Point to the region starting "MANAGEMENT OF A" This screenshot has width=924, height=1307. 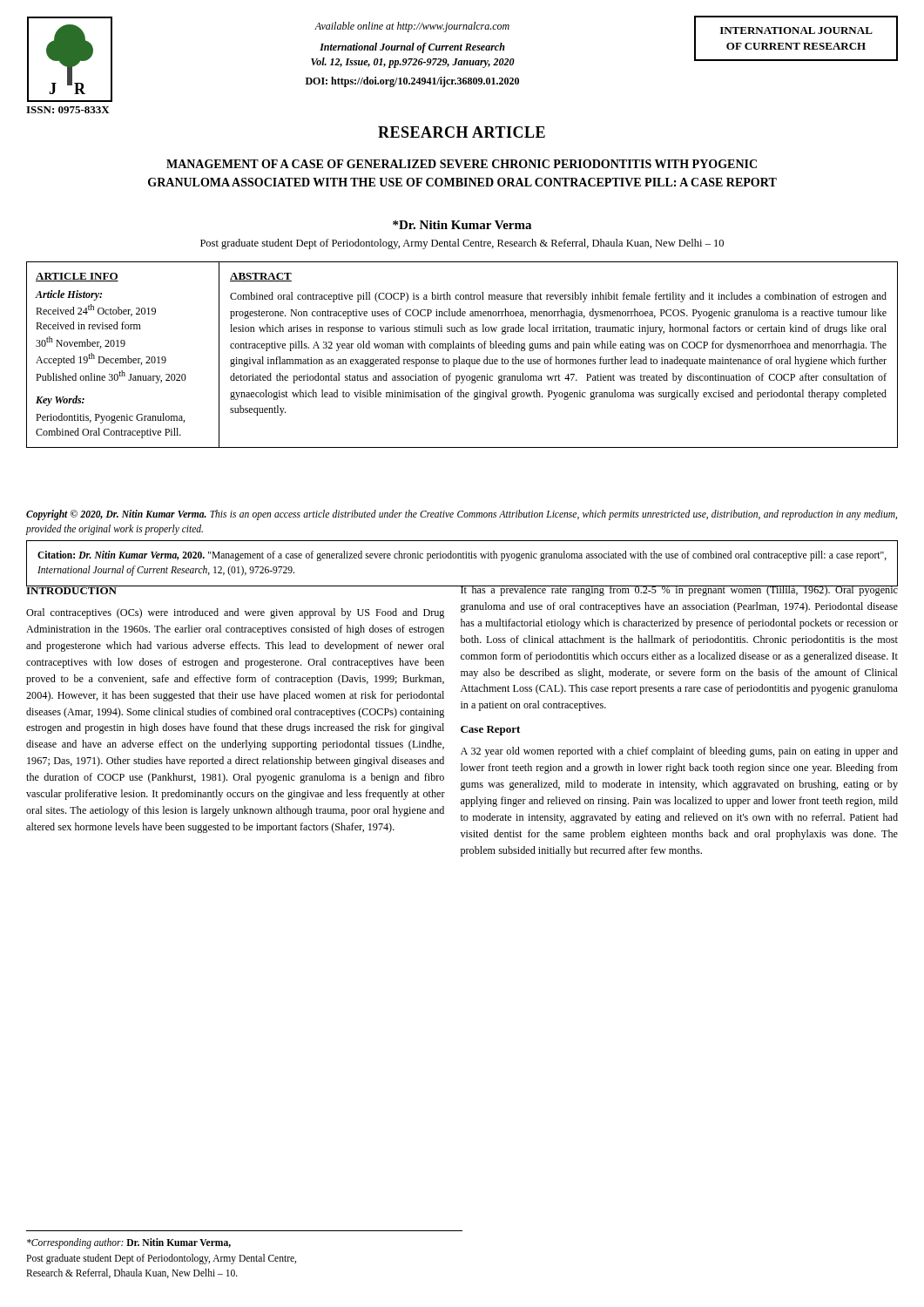[462, 173]
